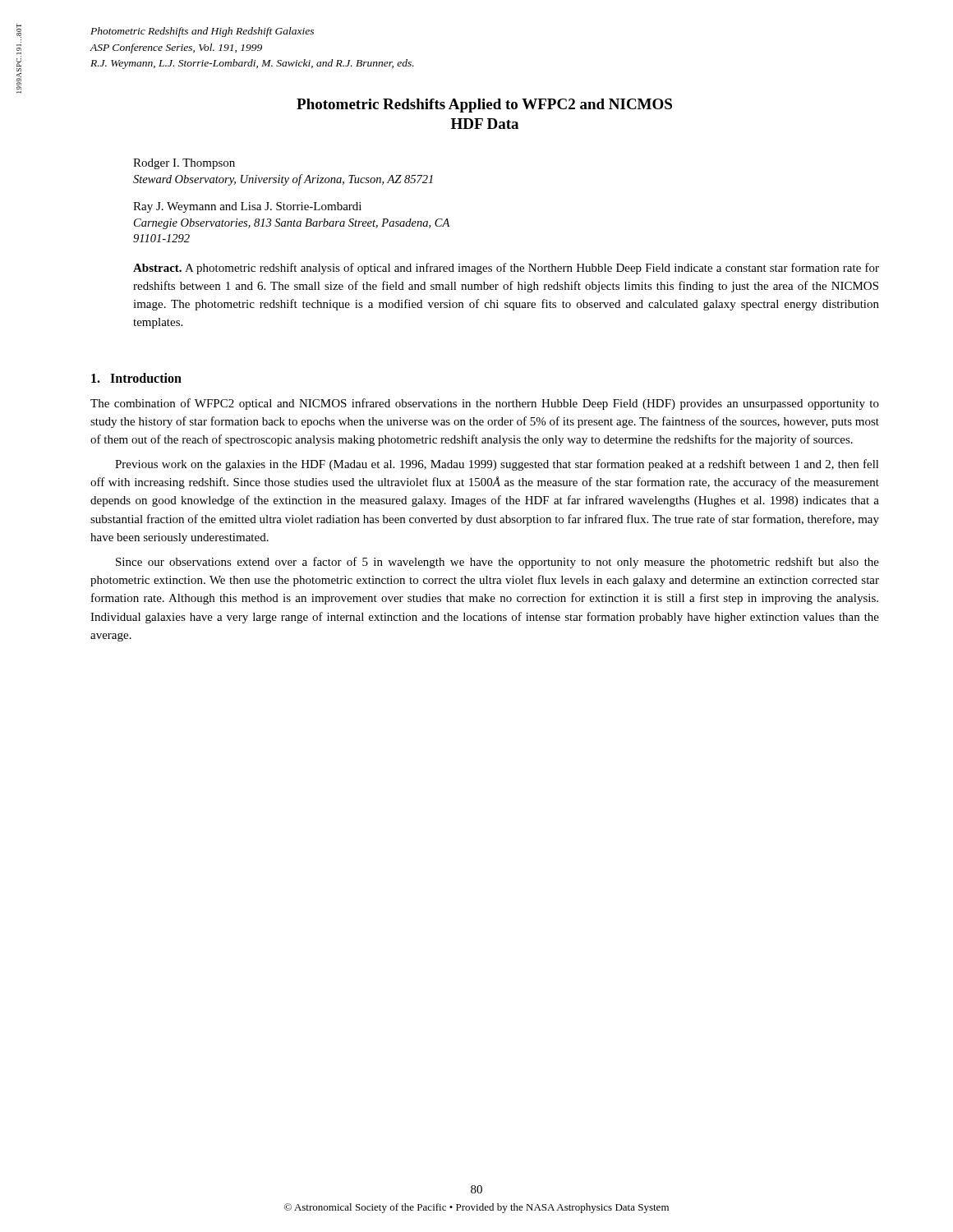Click where it says "Carnegie Observatories, 813 Santa Barbara Street, Pasadena, CA91101-1292"

[x=291, y=230]
